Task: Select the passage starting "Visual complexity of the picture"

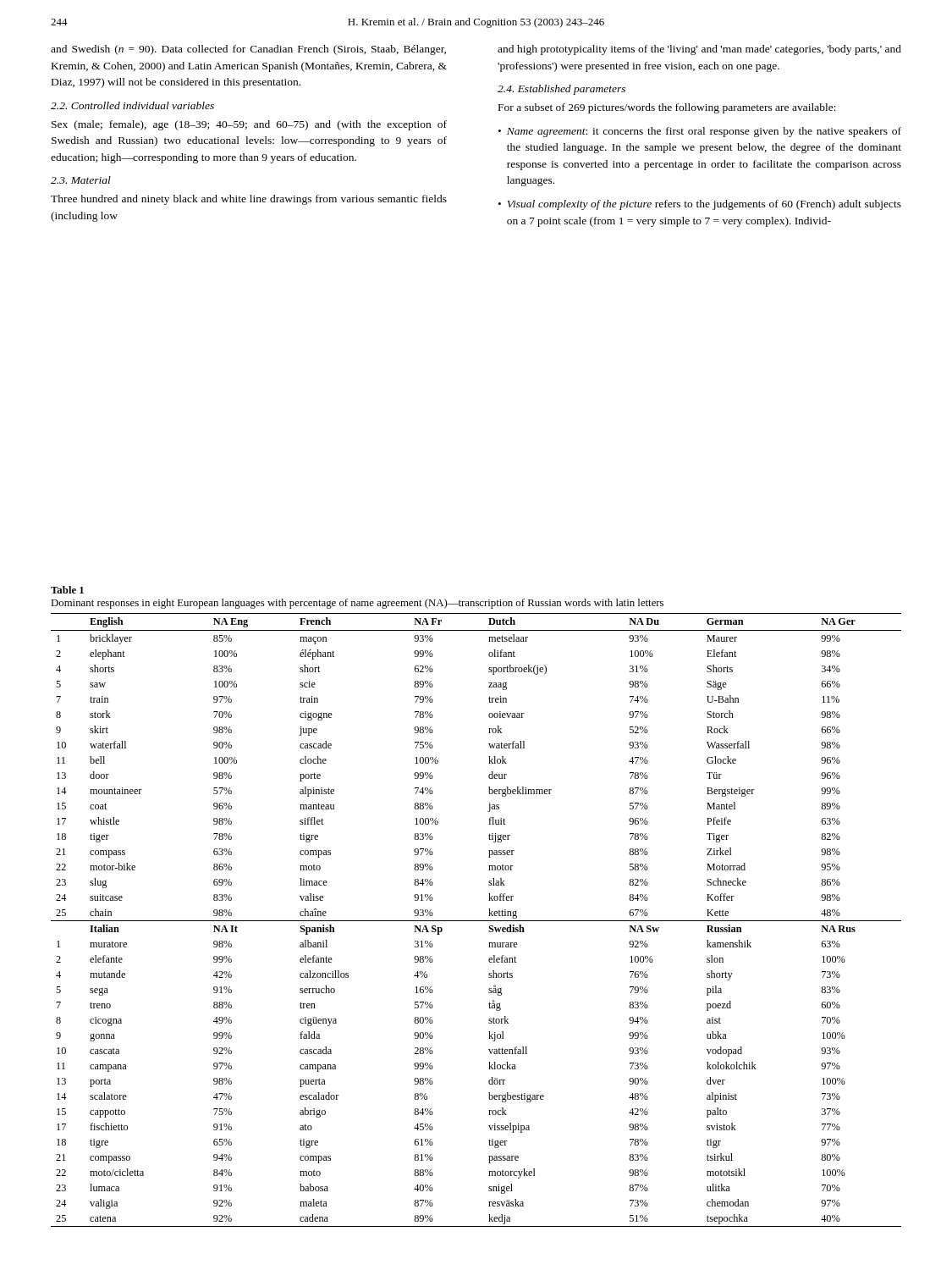Action: click(x=704, y=212)
